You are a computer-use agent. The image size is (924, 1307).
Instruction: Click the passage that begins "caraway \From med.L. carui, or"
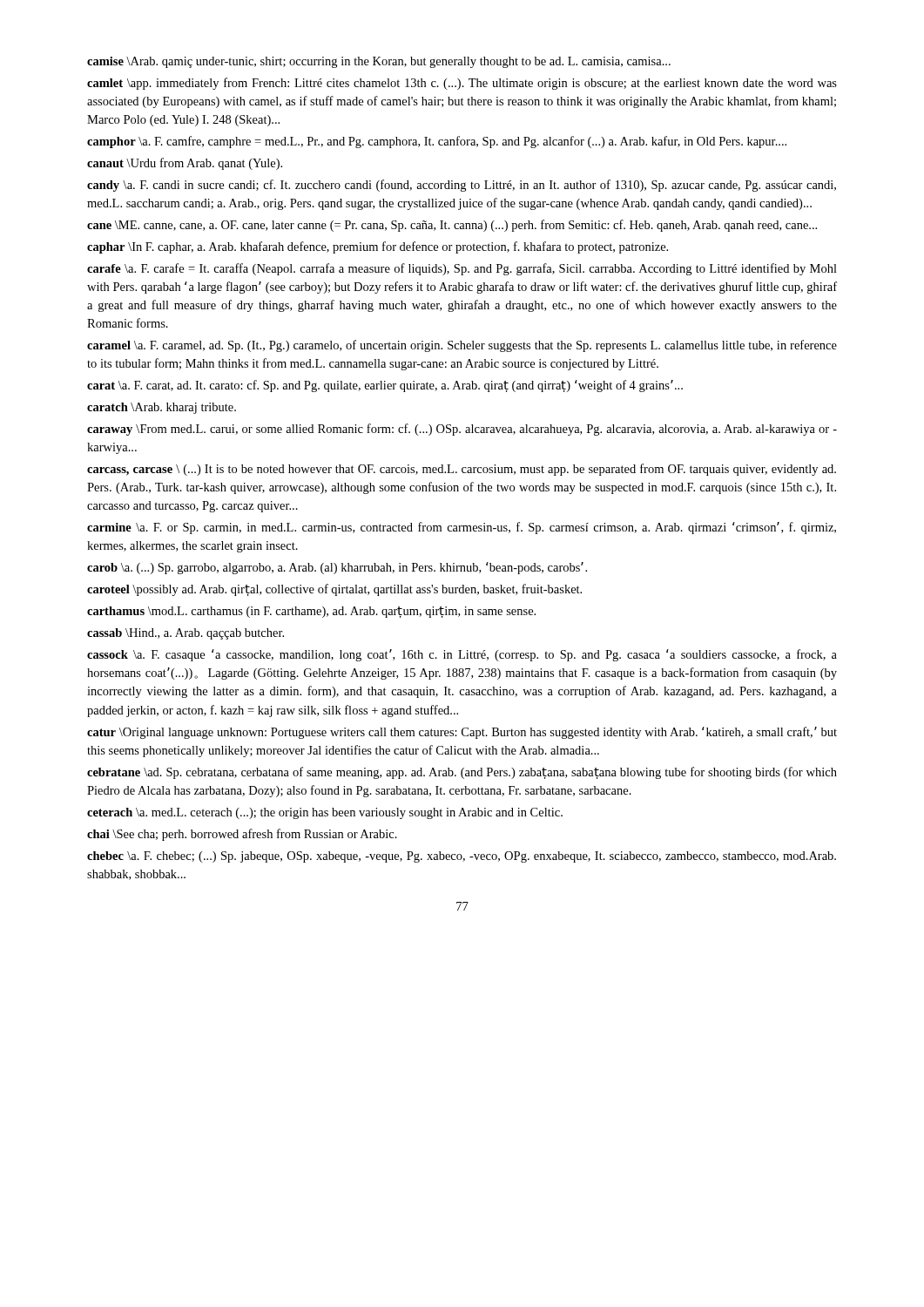click(462, 438)
